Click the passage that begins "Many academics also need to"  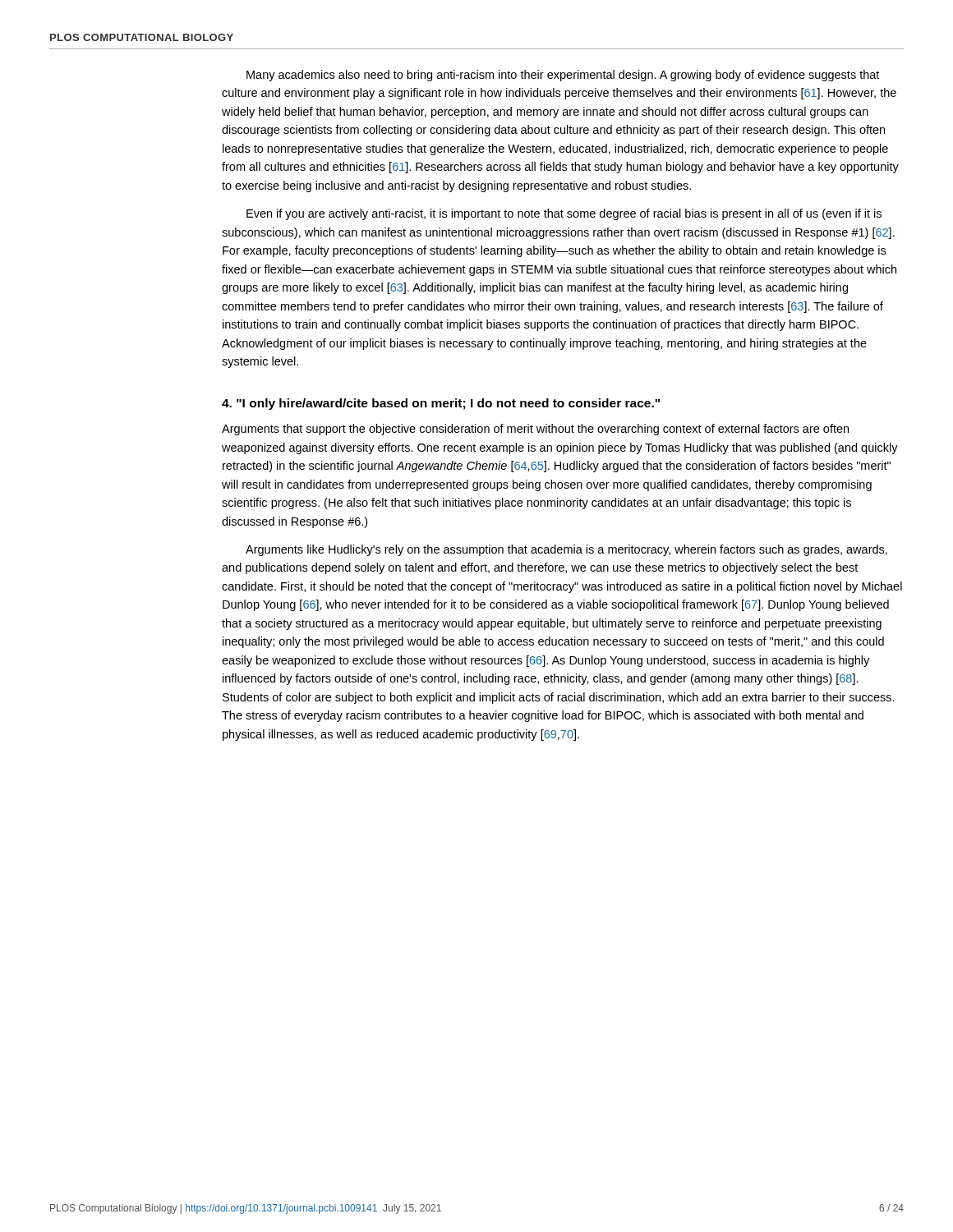pos(563,218)
